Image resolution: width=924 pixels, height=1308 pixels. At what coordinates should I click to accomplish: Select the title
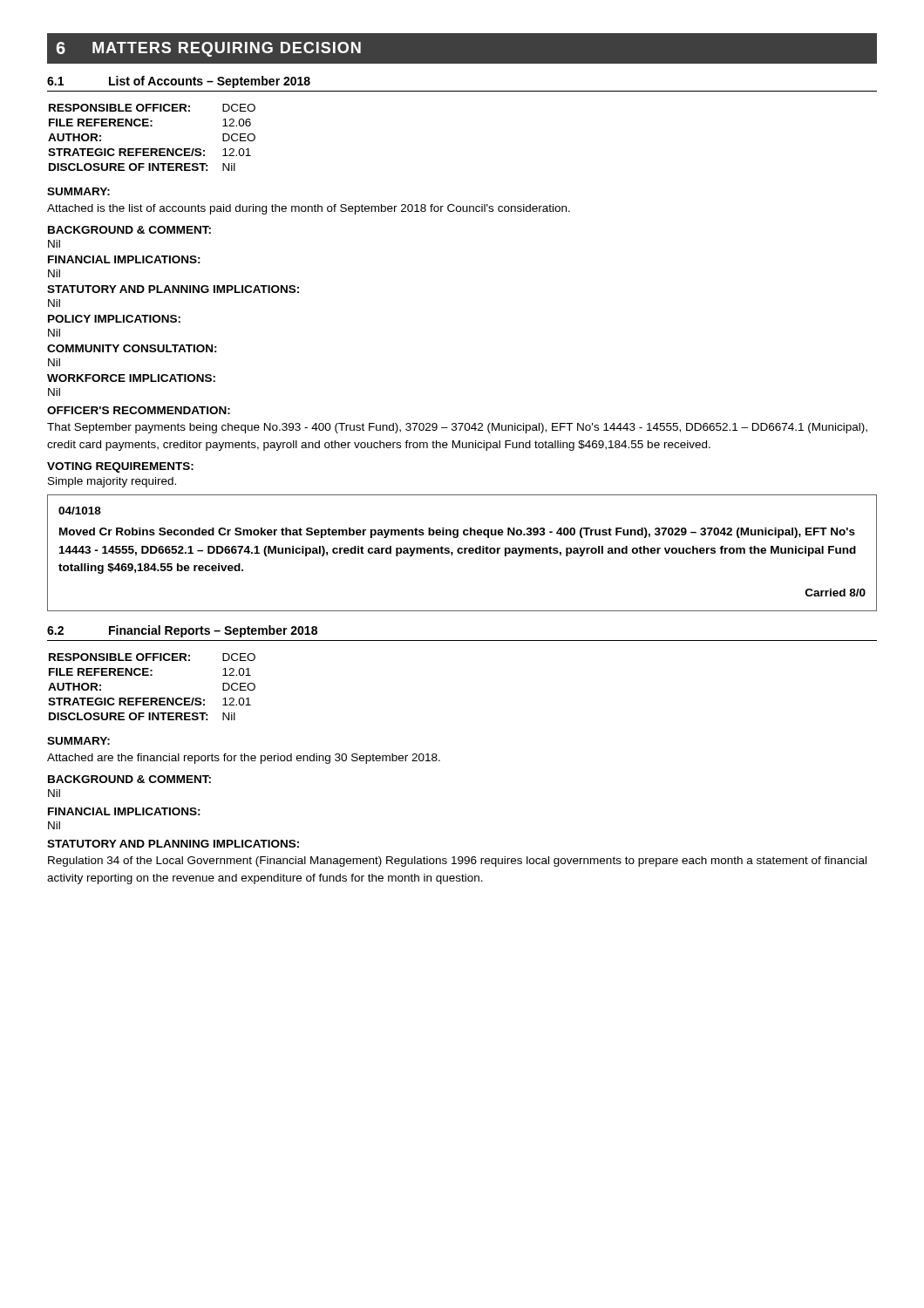tap(209, 48)
